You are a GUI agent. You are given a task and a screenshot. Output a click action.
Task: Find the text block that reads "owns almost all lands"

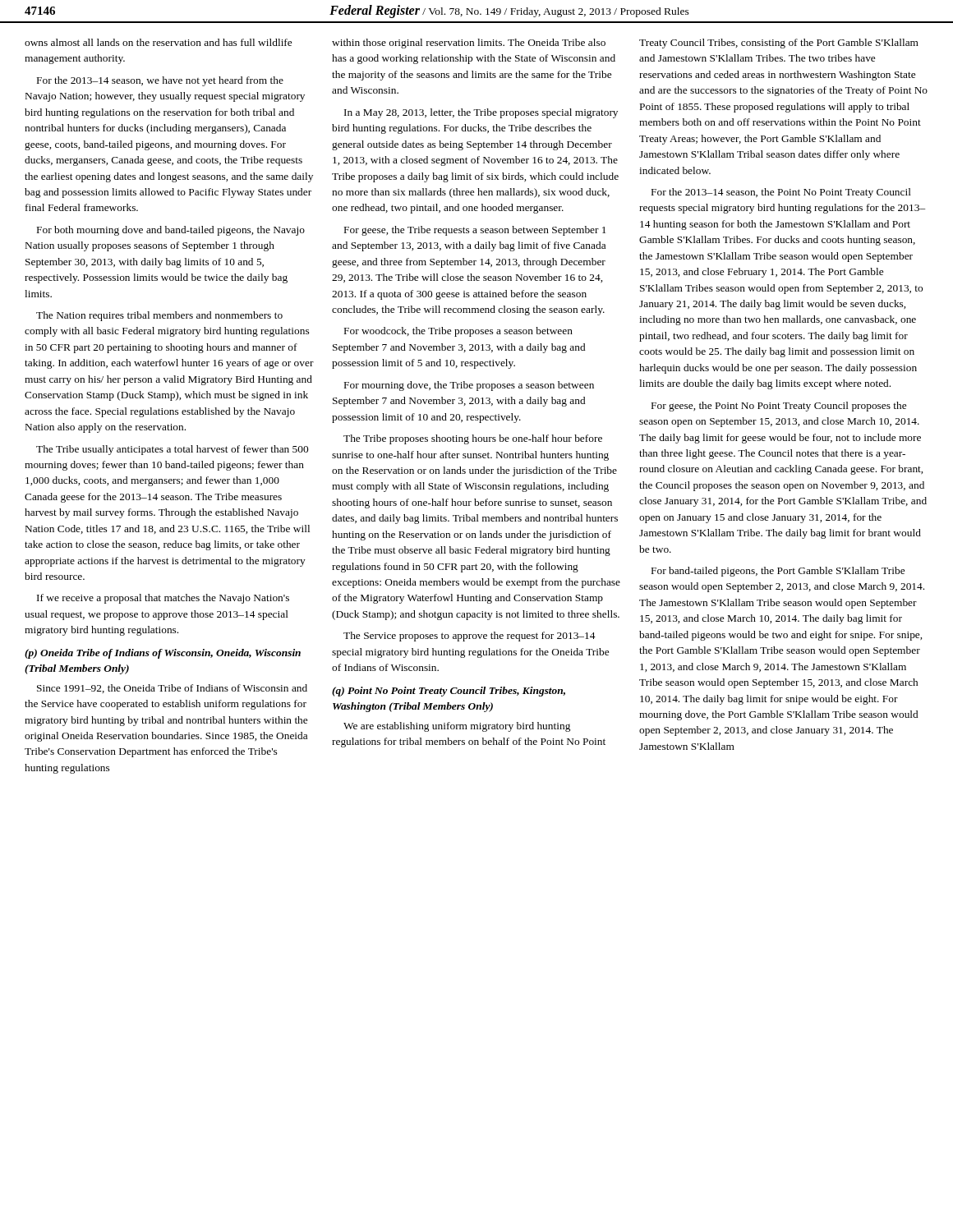pyautogui.click(x=169, y=336)
